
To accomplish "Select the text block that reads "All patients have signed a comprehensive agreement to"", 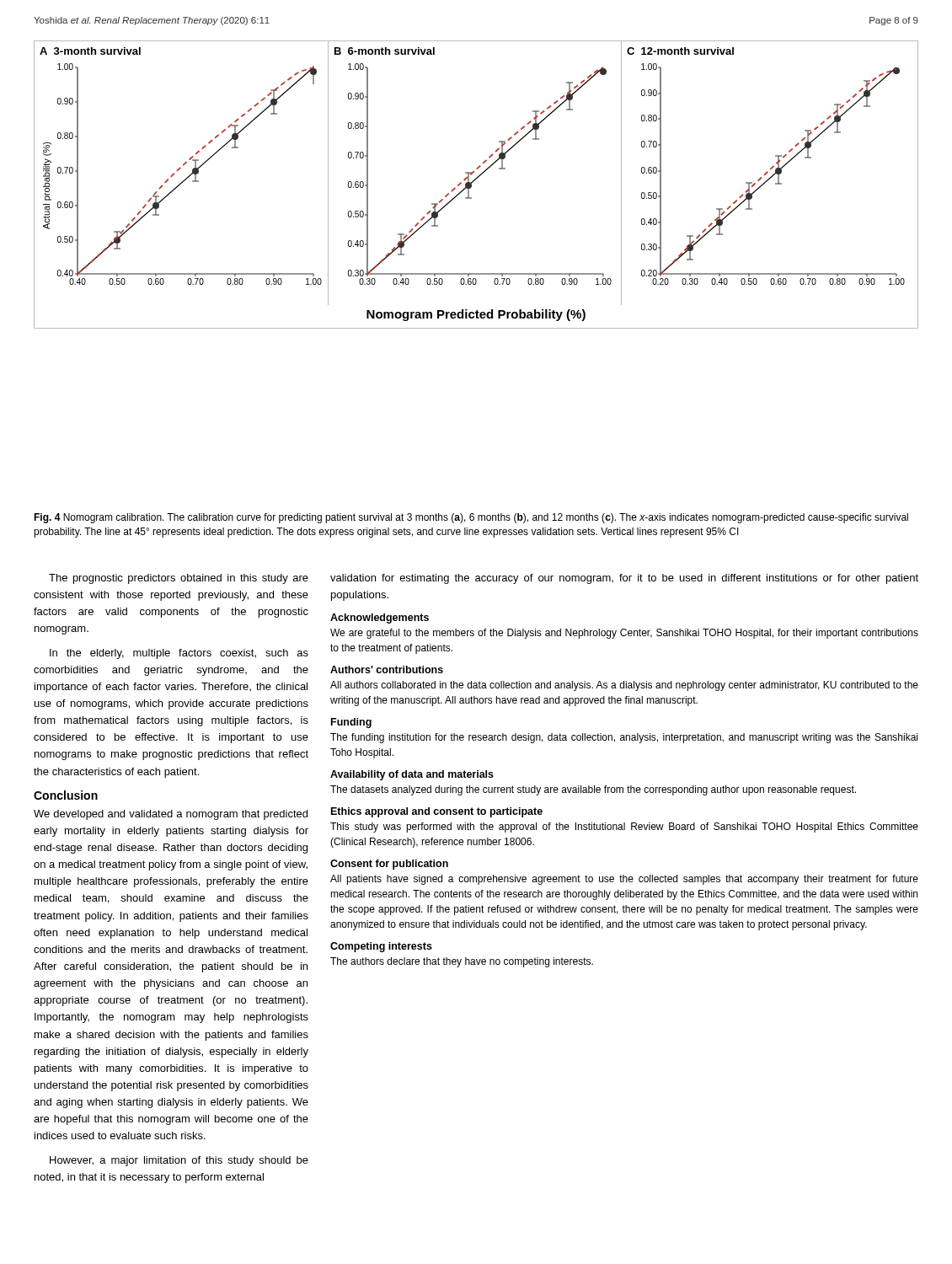I will pyautogui.click(x=624, y=902).
